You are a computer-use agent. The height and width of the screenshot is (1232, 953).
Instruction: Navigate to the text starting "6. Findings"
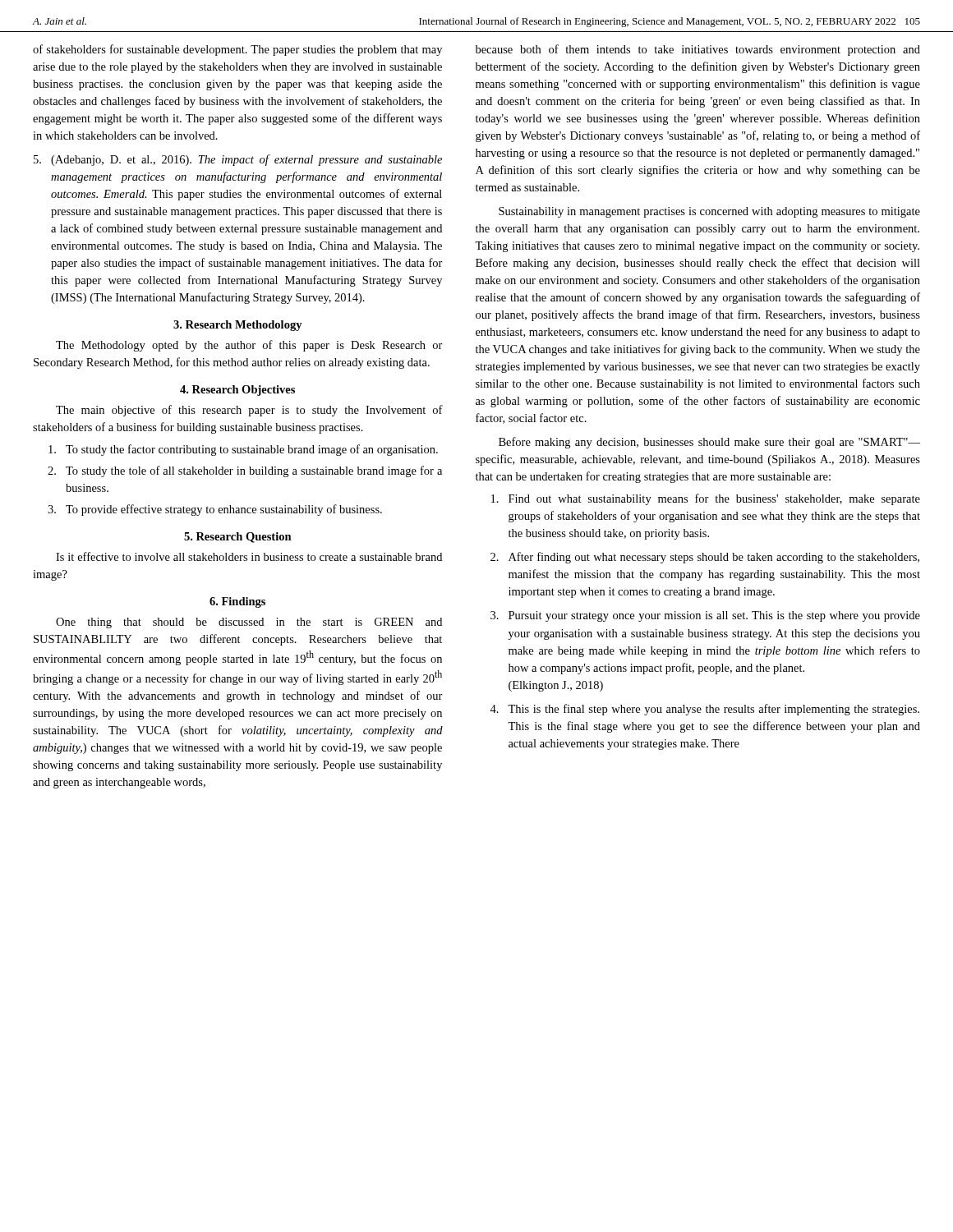pos(238,602)
